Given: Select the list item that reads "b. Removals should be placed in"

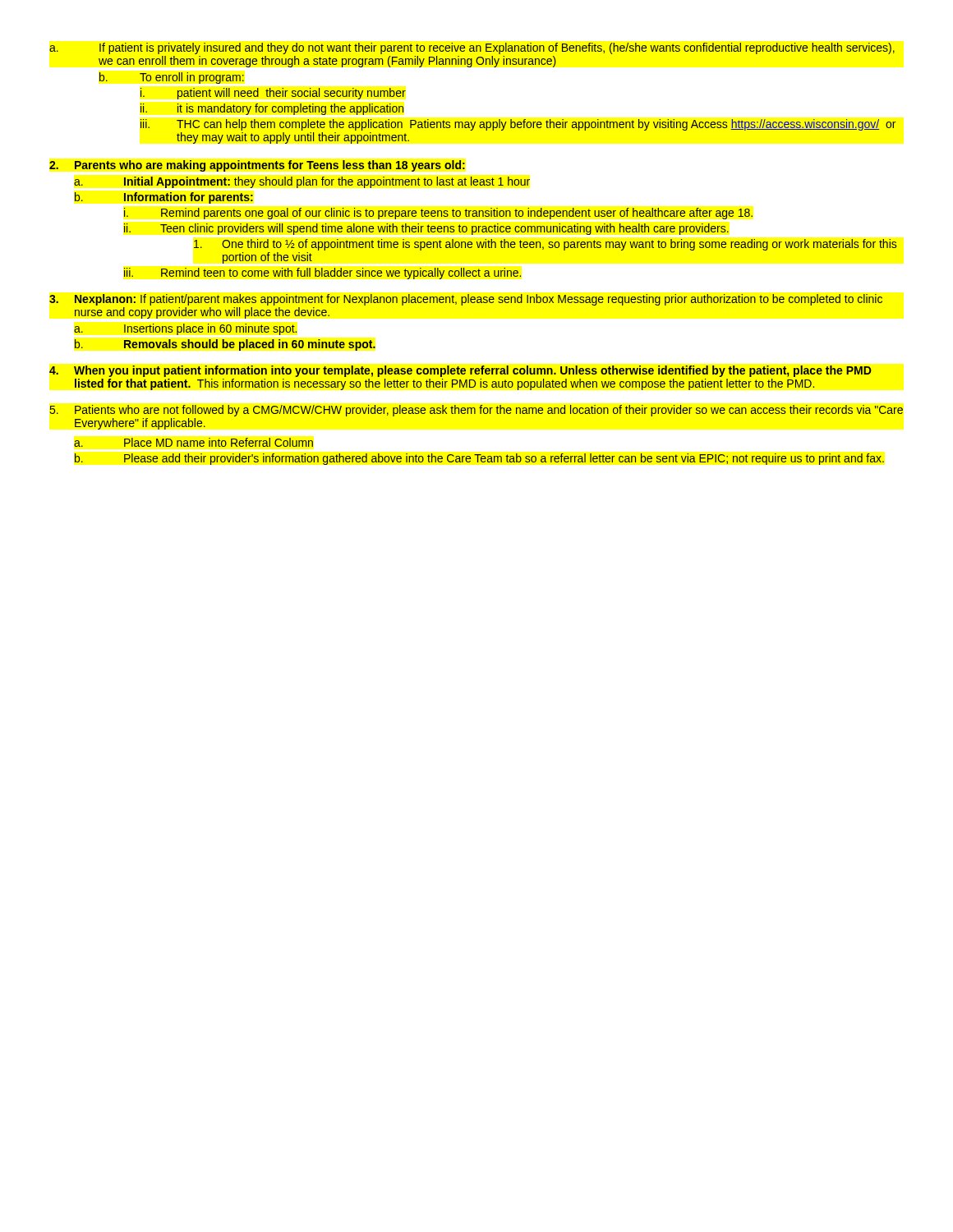Looking at the screenshot, I should (x=225, y=344).
